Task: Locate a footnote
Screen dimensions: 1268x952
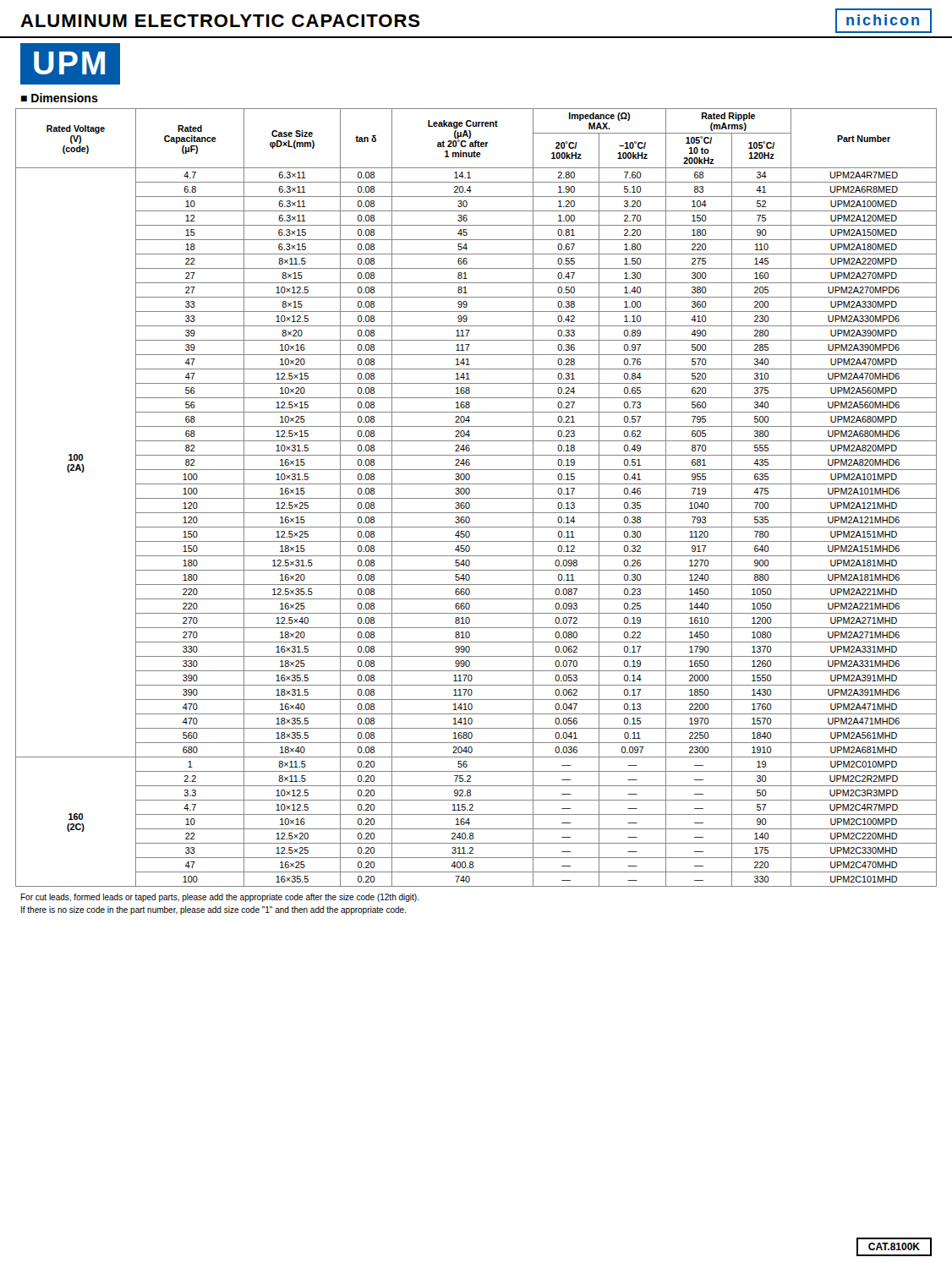Action: coord(220,904)
